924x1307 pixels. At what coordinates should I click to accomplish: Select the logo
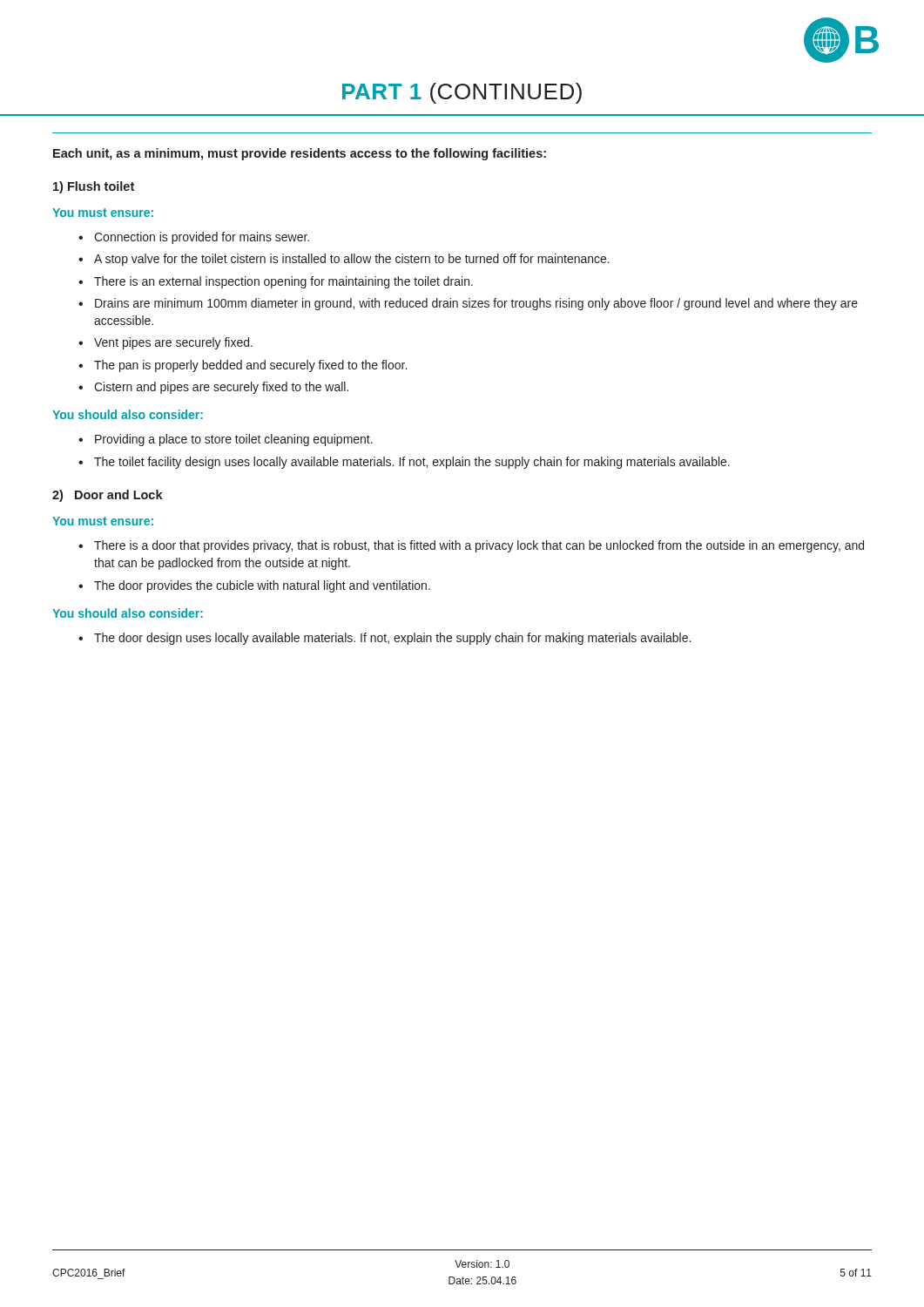[842, 40]
